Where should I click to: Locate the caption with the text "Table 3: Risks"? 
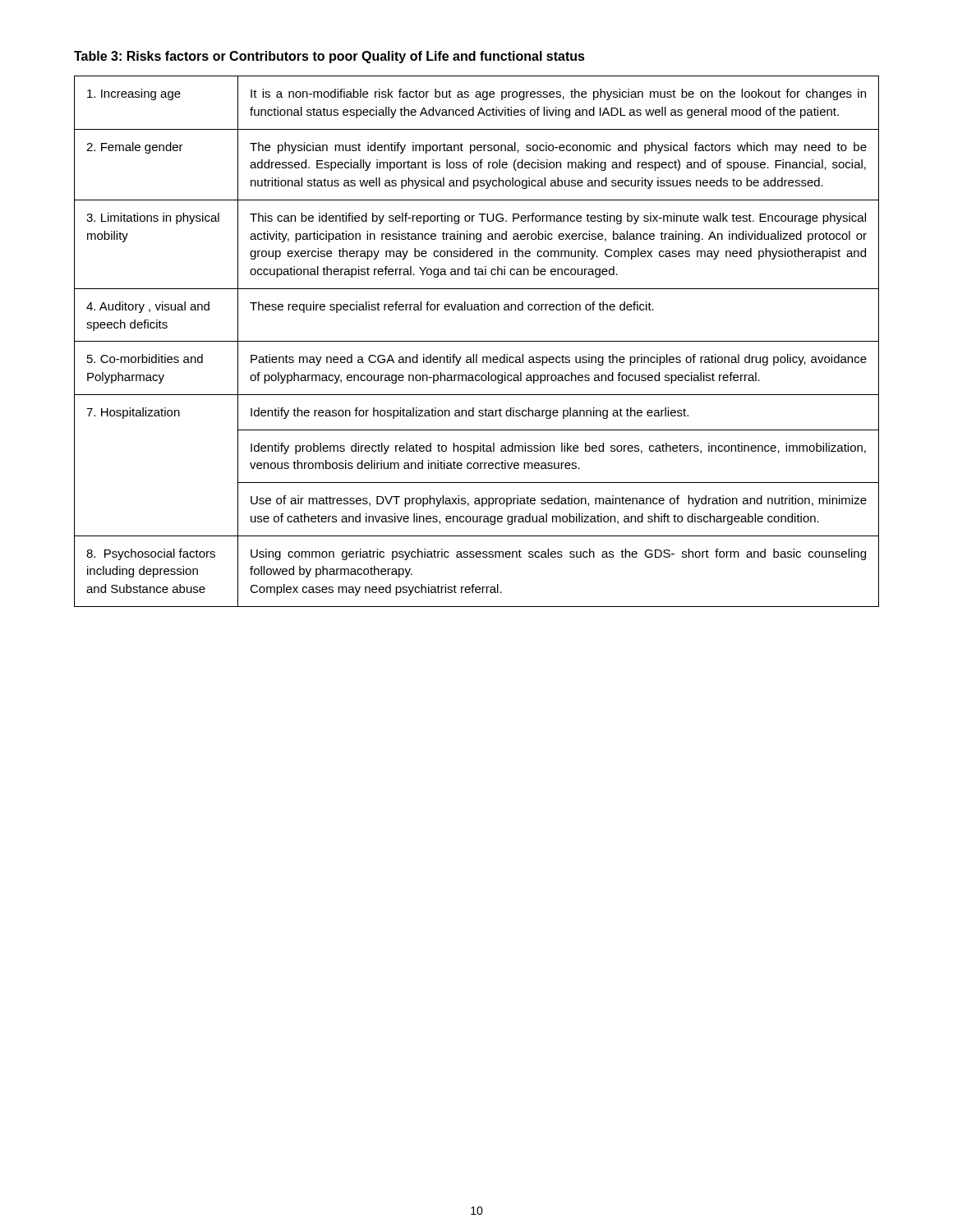[x=329, y=56]
